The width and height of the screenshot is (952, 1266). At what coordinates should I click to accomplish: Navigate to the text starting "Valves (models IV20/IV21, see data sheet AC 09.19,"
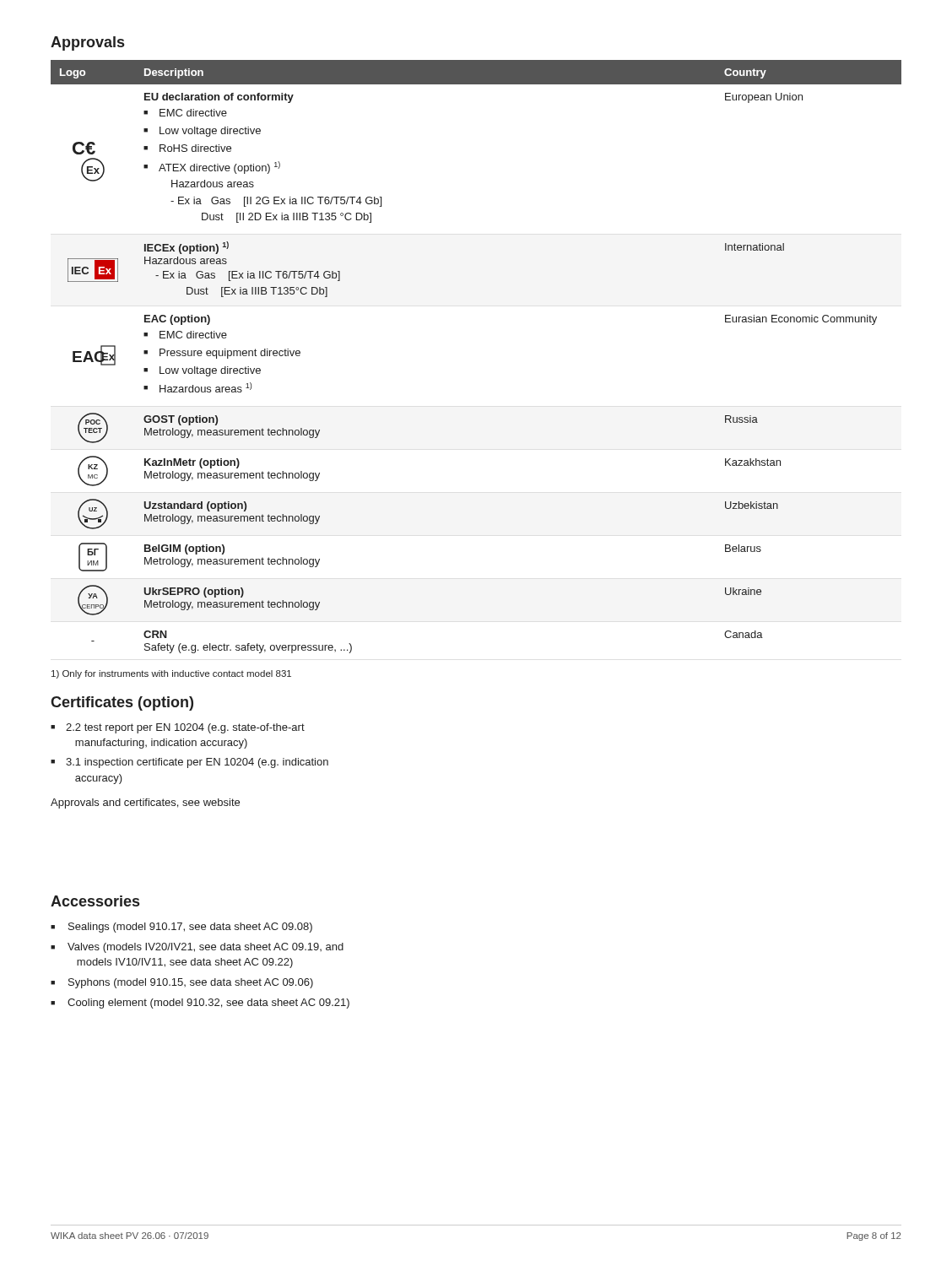tap(197, 948)
